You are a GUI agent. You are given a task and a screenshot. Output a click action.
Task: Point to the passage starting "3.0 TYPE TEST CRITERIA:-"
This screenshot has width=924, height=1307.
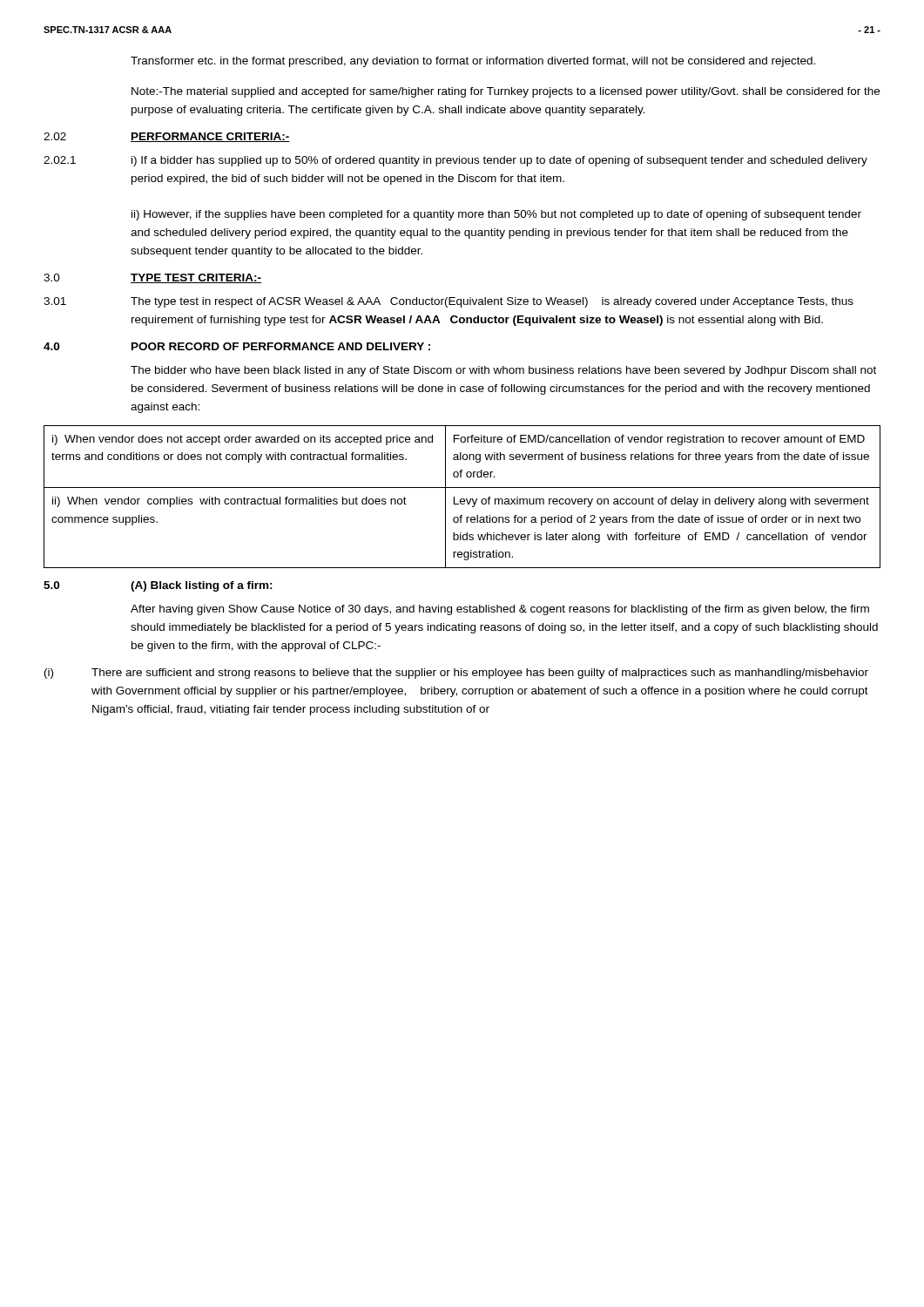[152, 278]
